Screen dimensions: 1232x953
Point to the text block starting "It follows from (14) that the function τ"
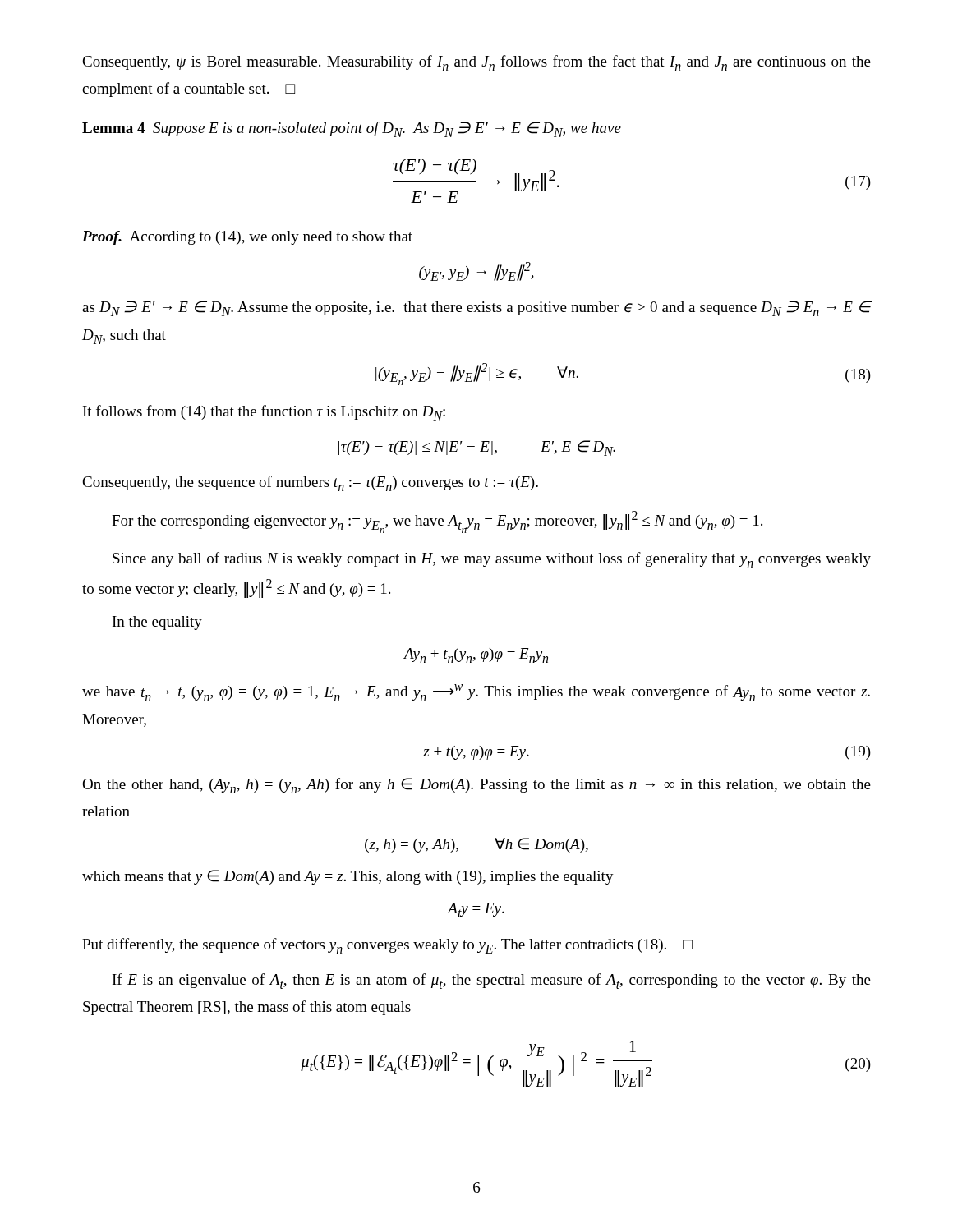tap(264, 413)
